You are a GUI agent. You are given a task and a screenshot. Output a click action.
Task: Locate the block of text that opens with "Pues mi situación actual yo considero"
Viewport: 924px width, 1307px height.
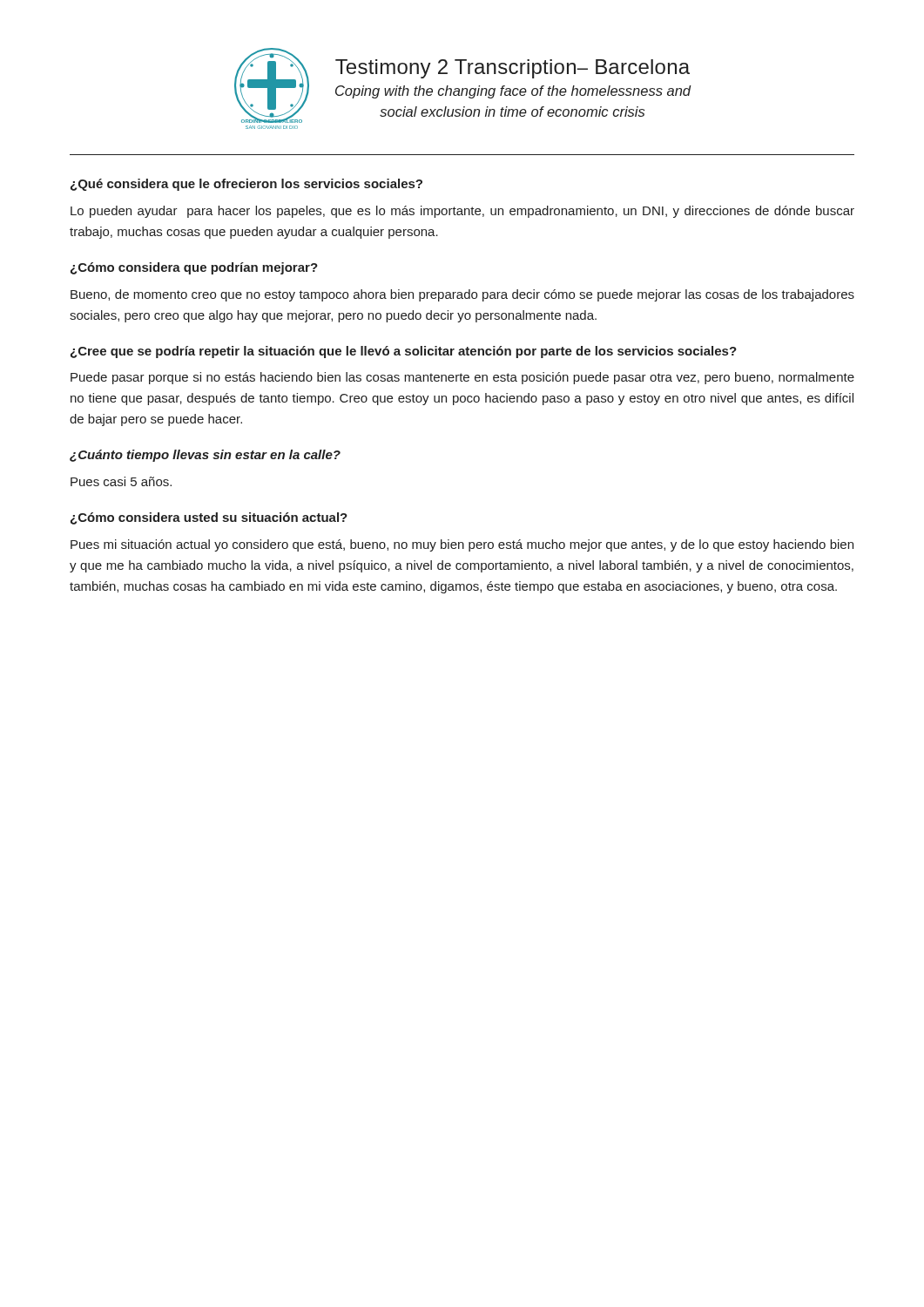point(462,565)
